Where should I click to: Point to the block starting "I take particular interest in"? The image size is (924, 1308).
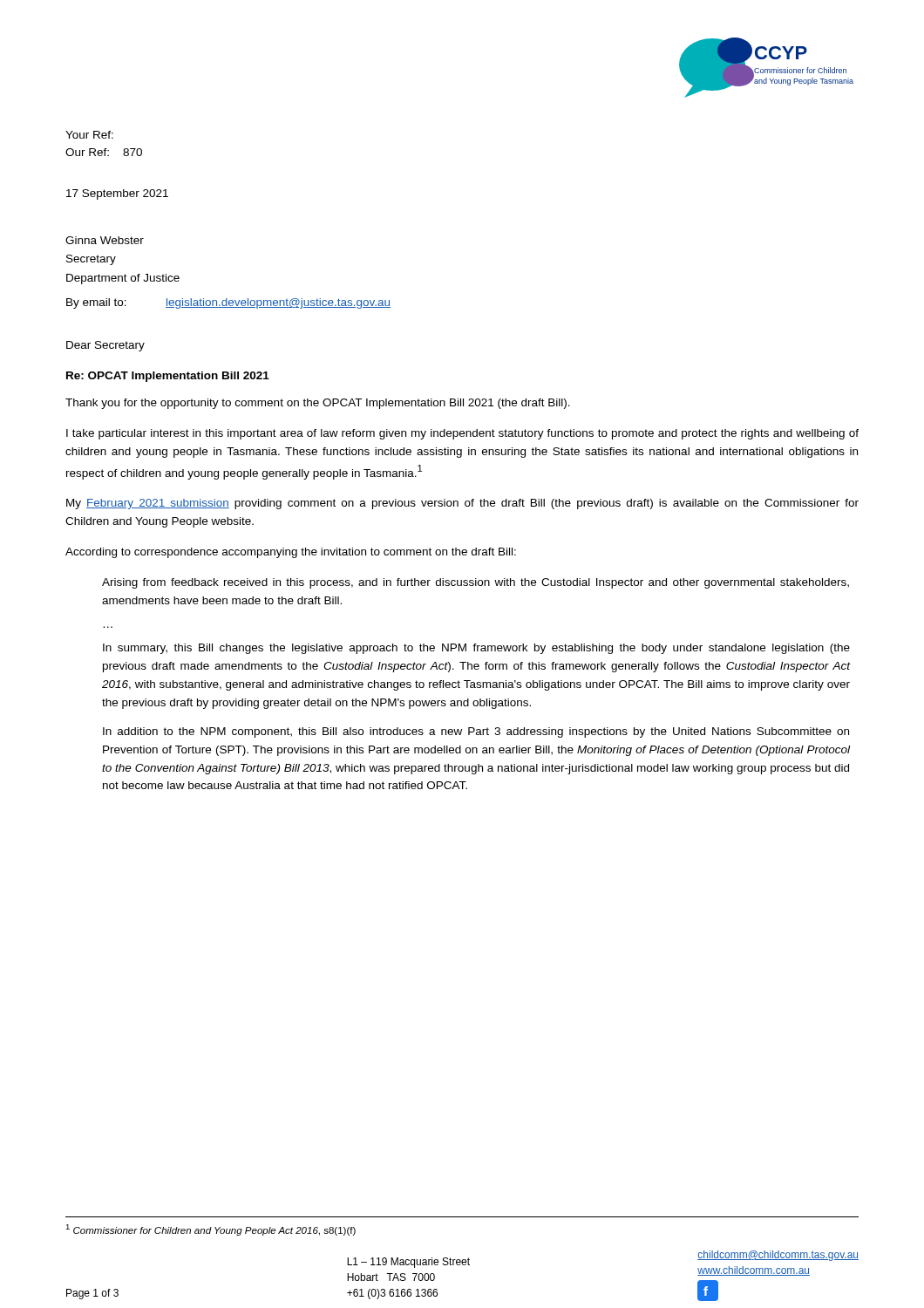pyautogui.click(x=462, y=453)
